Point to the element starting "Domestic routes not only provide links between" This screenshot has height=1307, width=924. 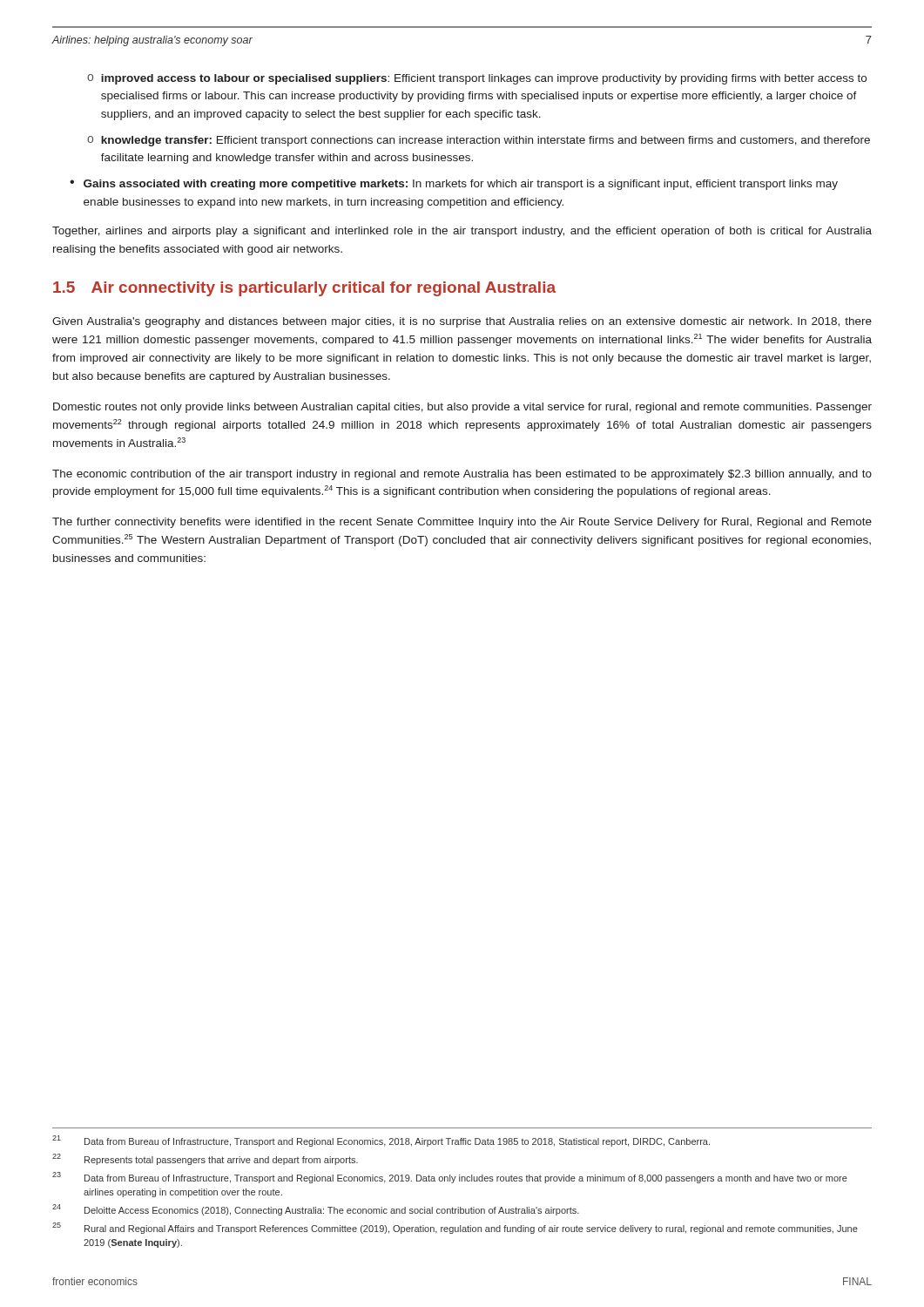(462, 425)
